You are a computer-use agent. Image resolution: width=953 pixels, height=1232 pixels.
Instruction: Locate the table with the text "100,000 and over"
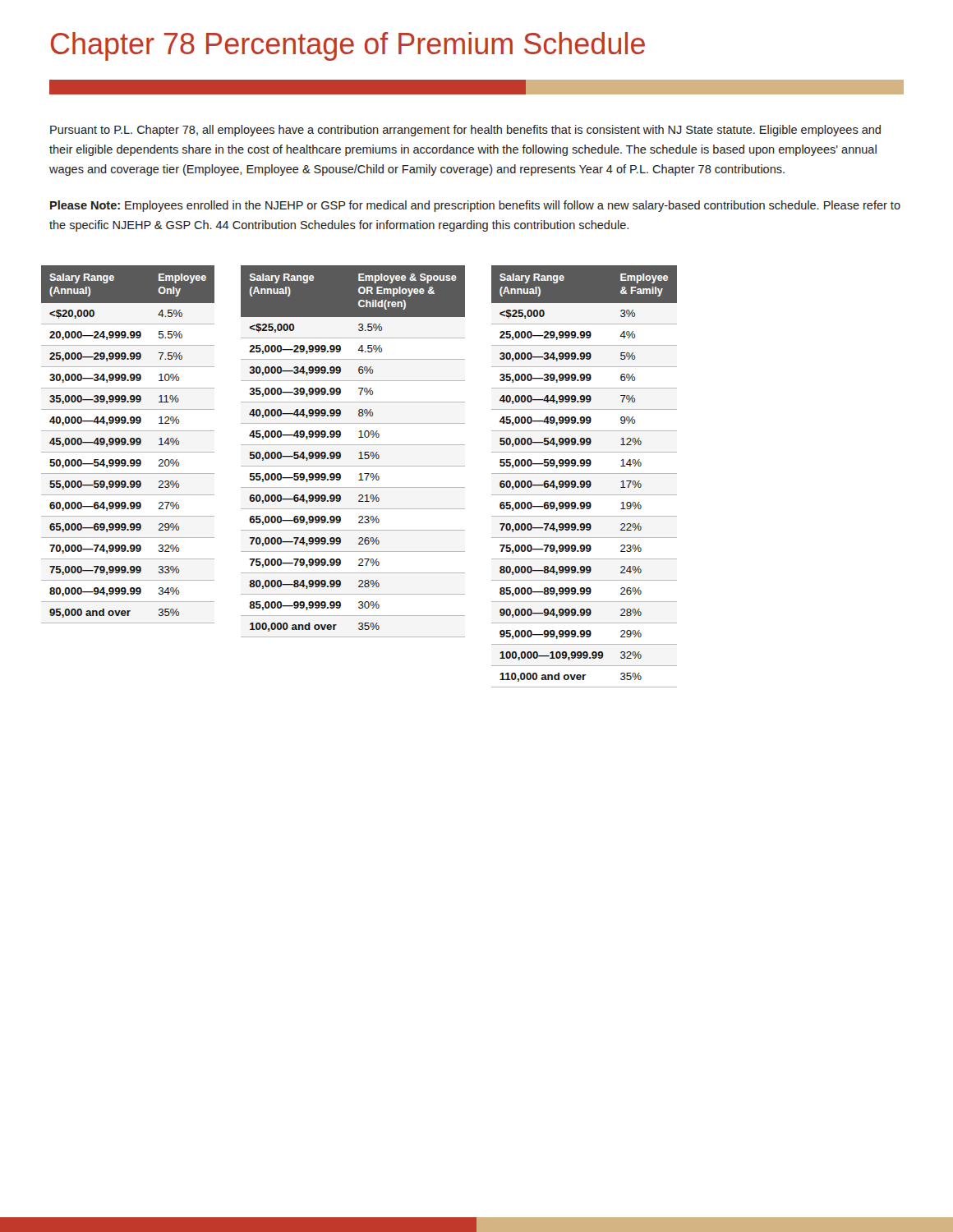353,451
